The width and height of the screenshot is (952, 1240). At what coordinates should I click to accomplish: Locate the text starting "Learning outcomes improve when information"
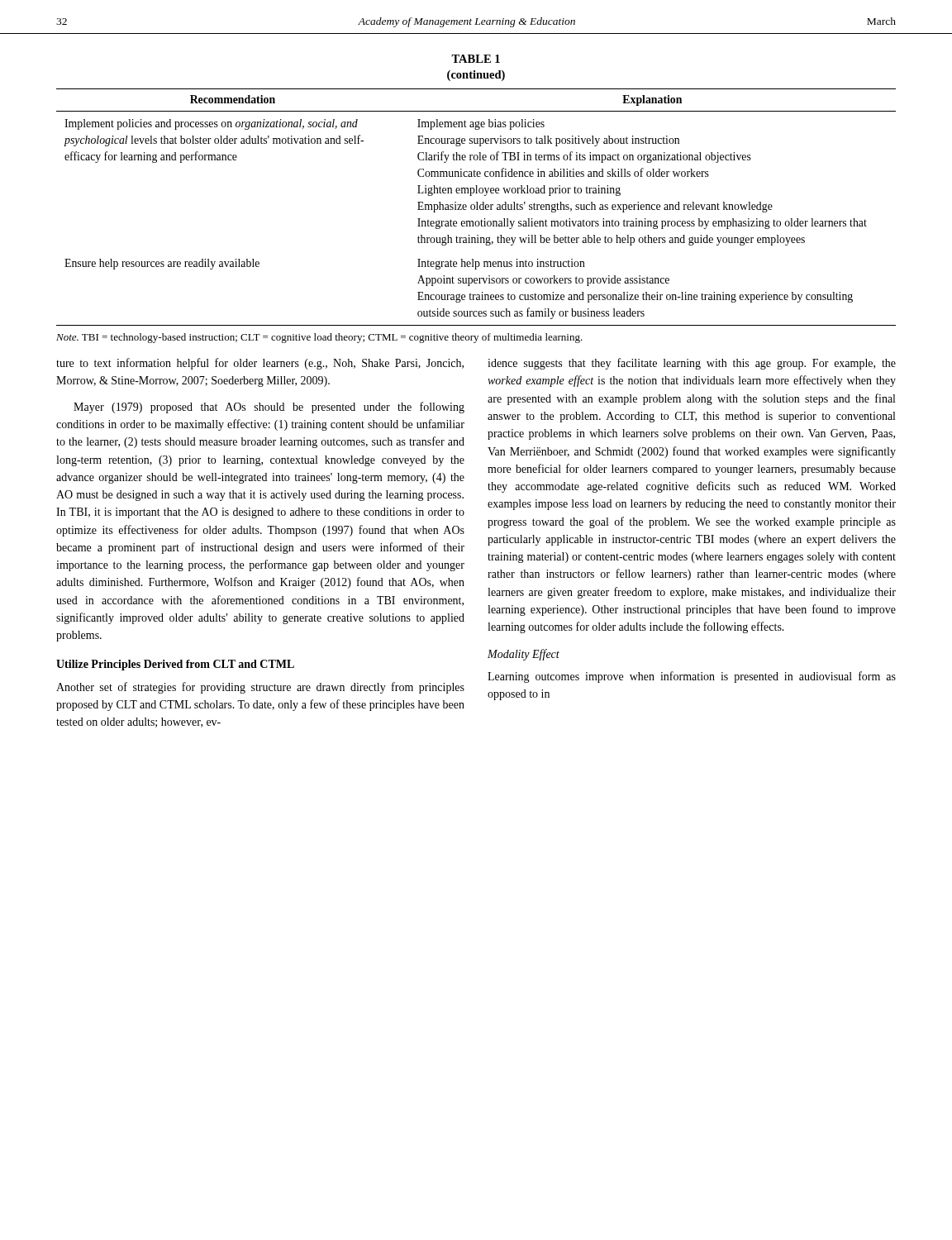[692, 685]
